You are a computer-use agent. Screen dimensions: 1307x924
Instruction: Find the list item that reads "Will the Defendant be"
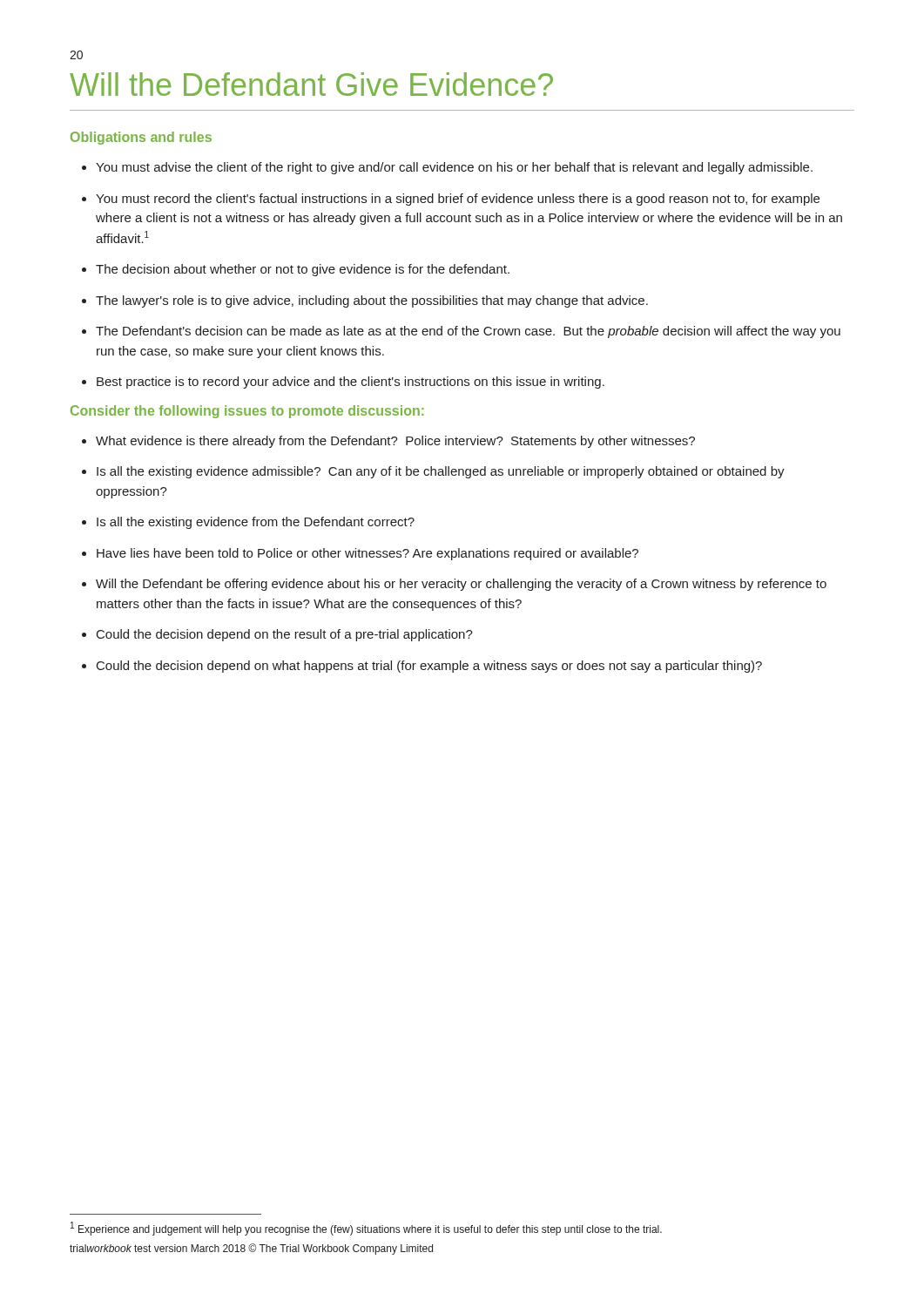461,594
